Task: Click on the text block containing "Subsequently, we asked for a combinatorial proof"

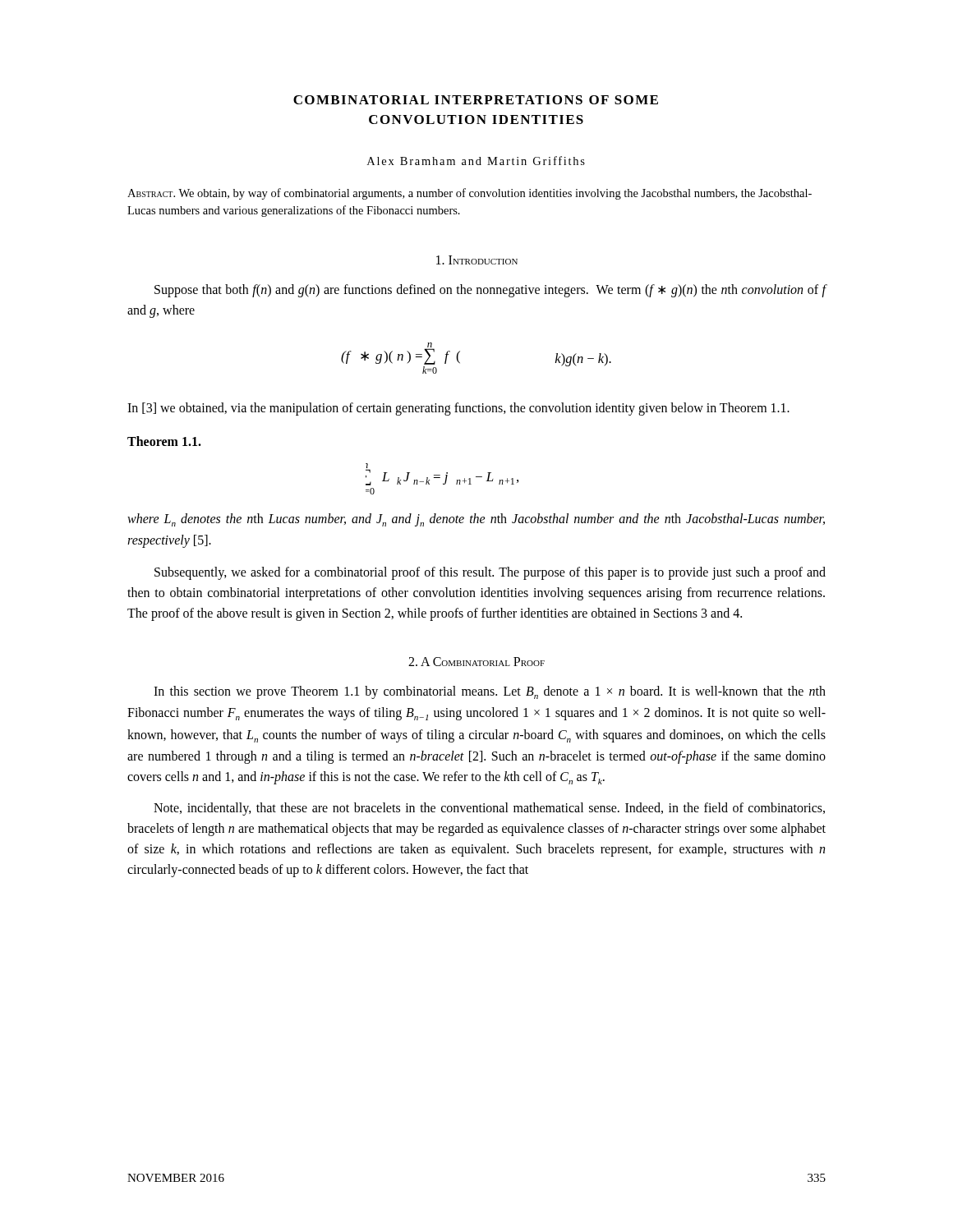Action: (476, 592)
